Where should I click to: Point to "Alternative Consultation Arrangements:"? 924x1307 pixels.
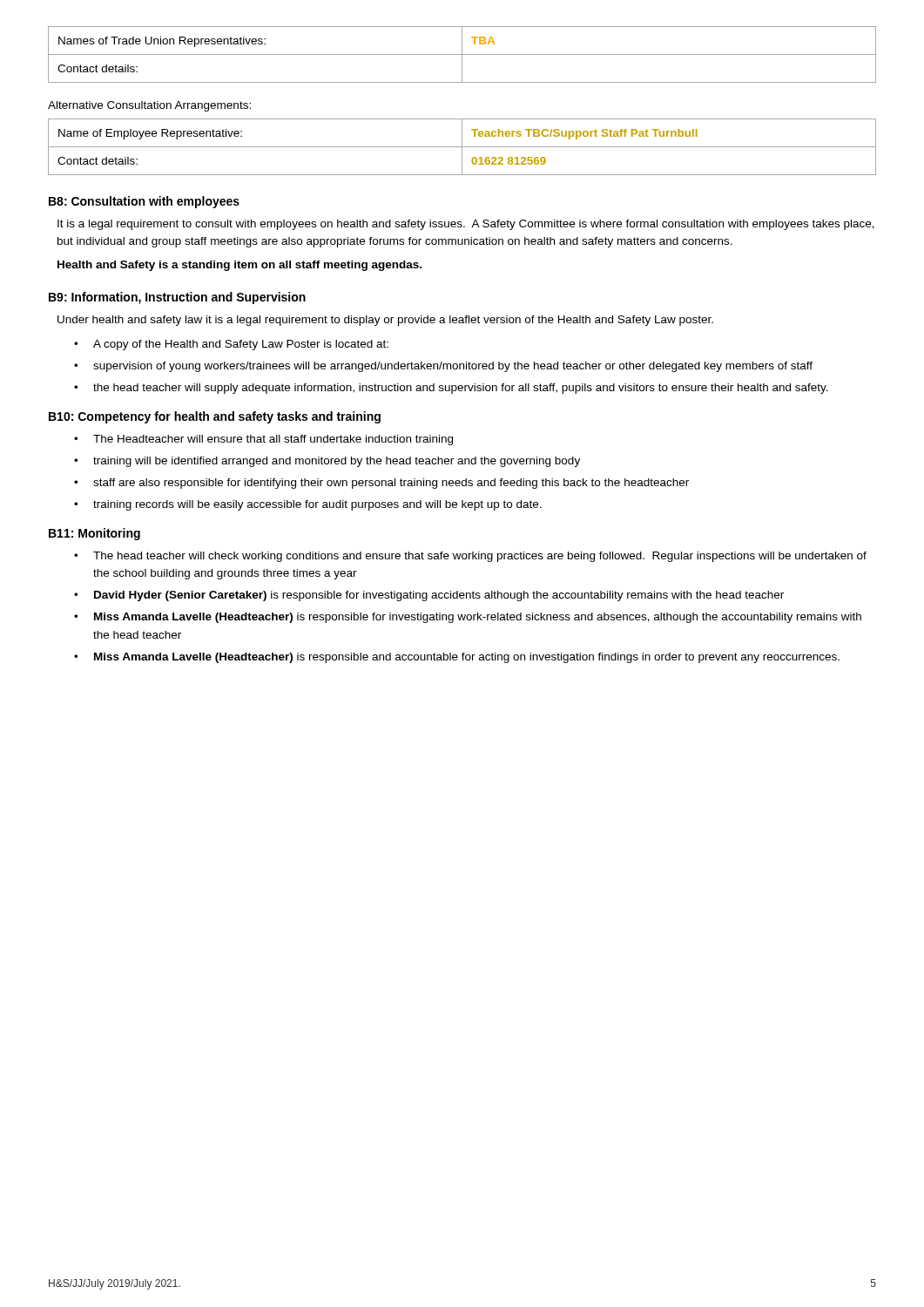click(150, 105)
